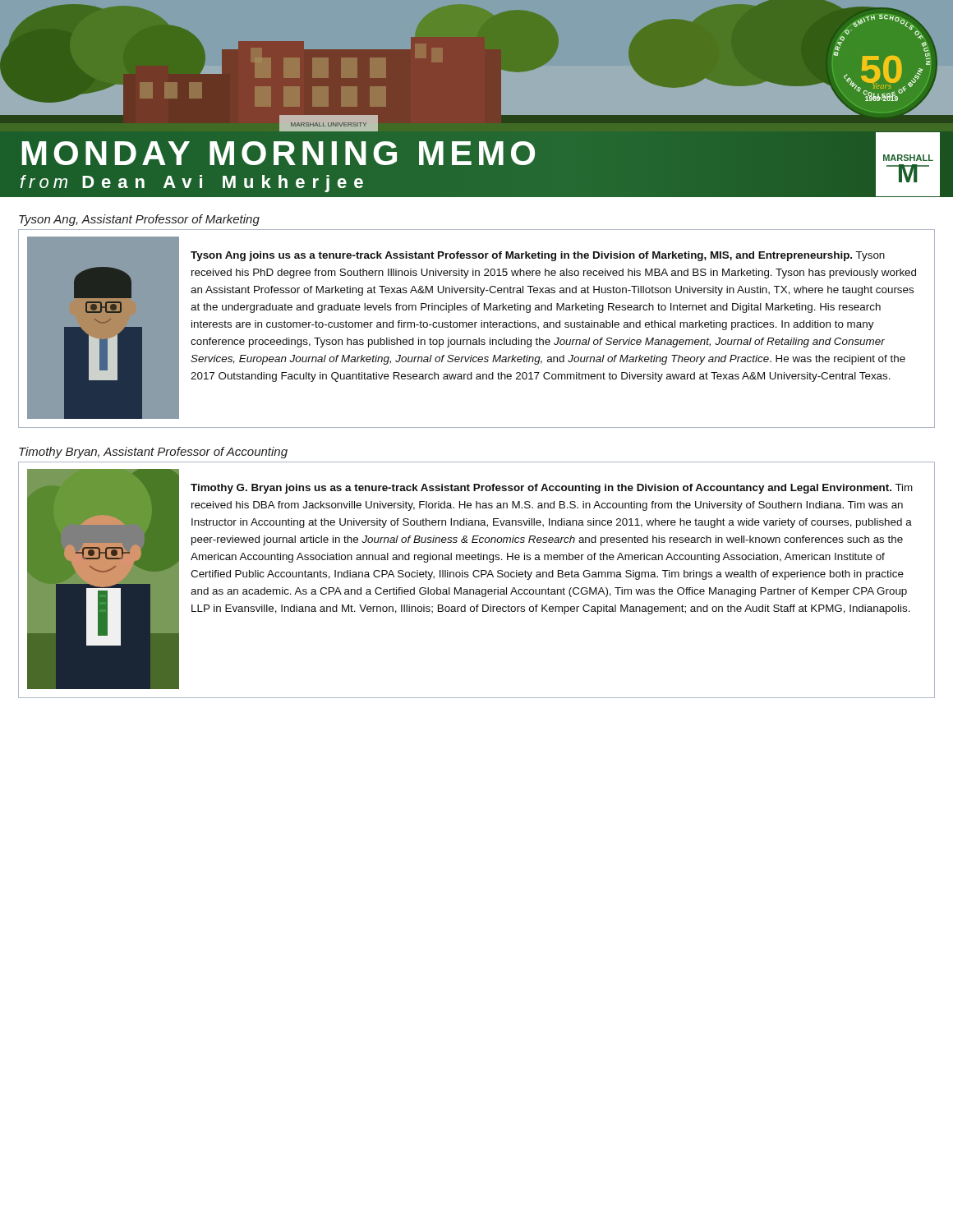Click the passage that begins "Tyson Ang joins us as a"
953x1232 pixels.
557,316
